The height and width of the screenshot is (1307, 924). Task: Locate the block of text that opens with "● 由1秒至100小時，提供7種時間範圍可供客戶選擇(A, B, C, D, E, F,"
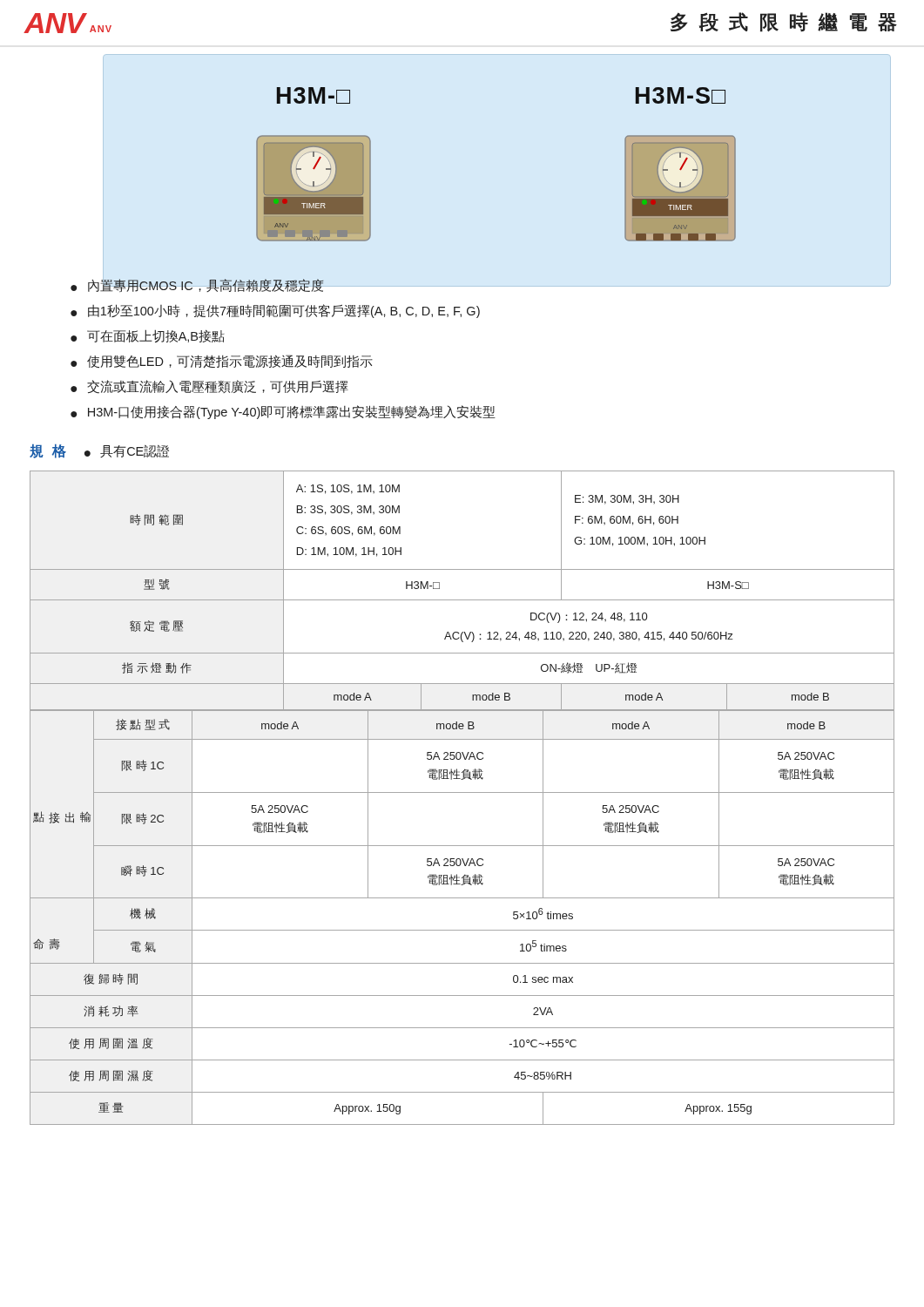275,313
